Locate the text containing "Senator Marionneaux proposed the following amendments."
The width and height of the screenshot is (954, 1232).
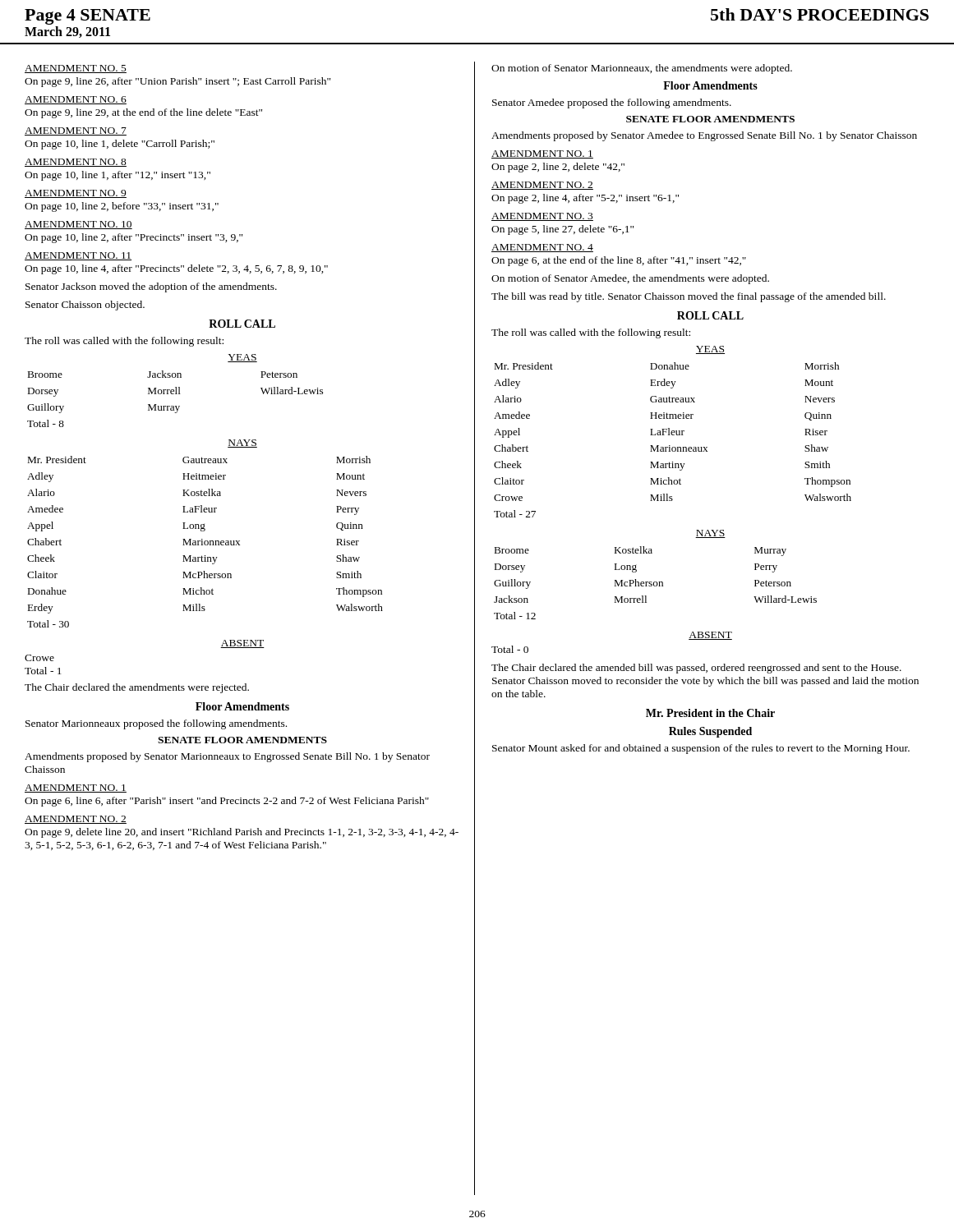click(x=156, y=723)
